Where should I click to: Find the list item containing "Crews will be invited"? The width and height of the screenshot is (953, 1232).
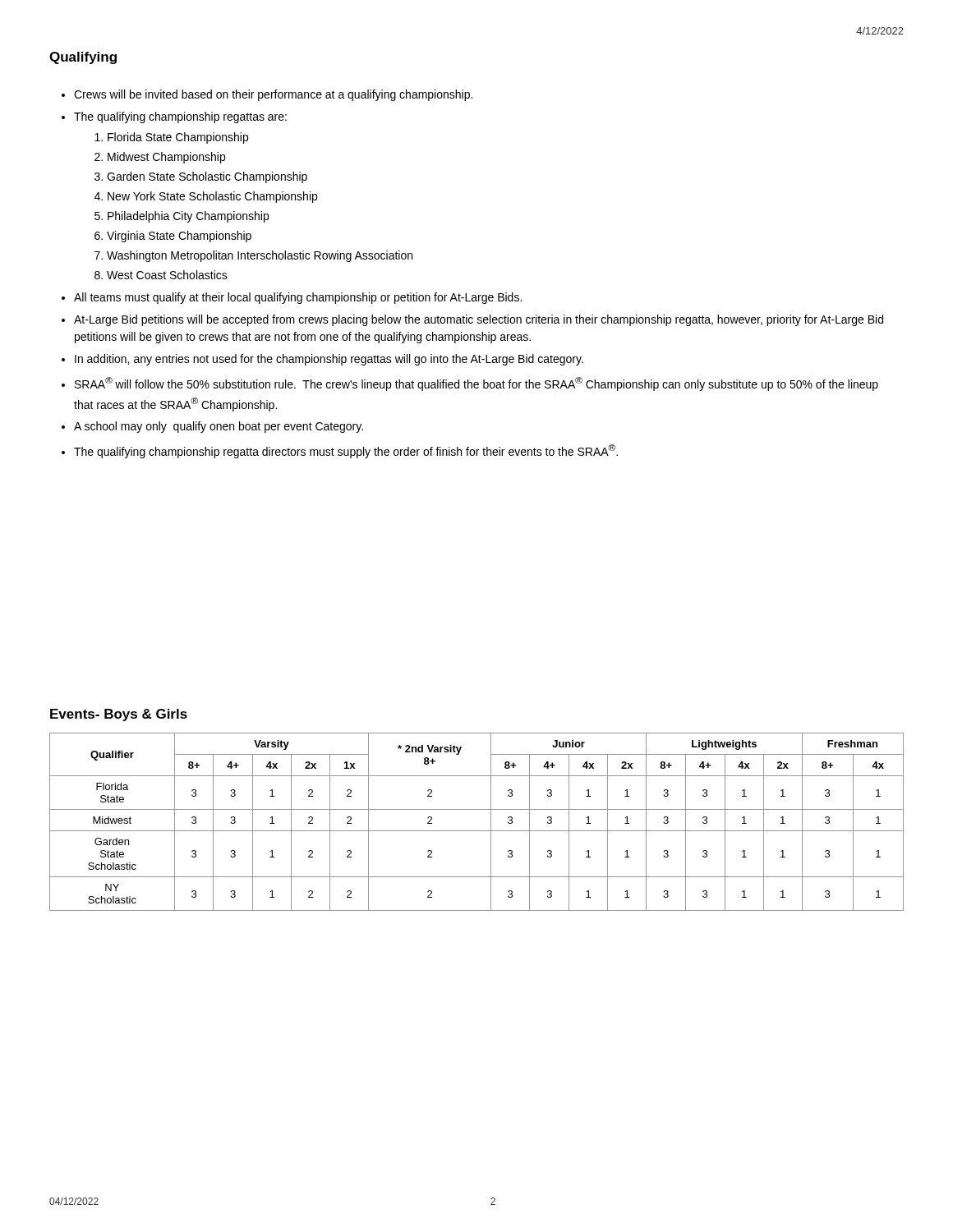coord(274,94)
